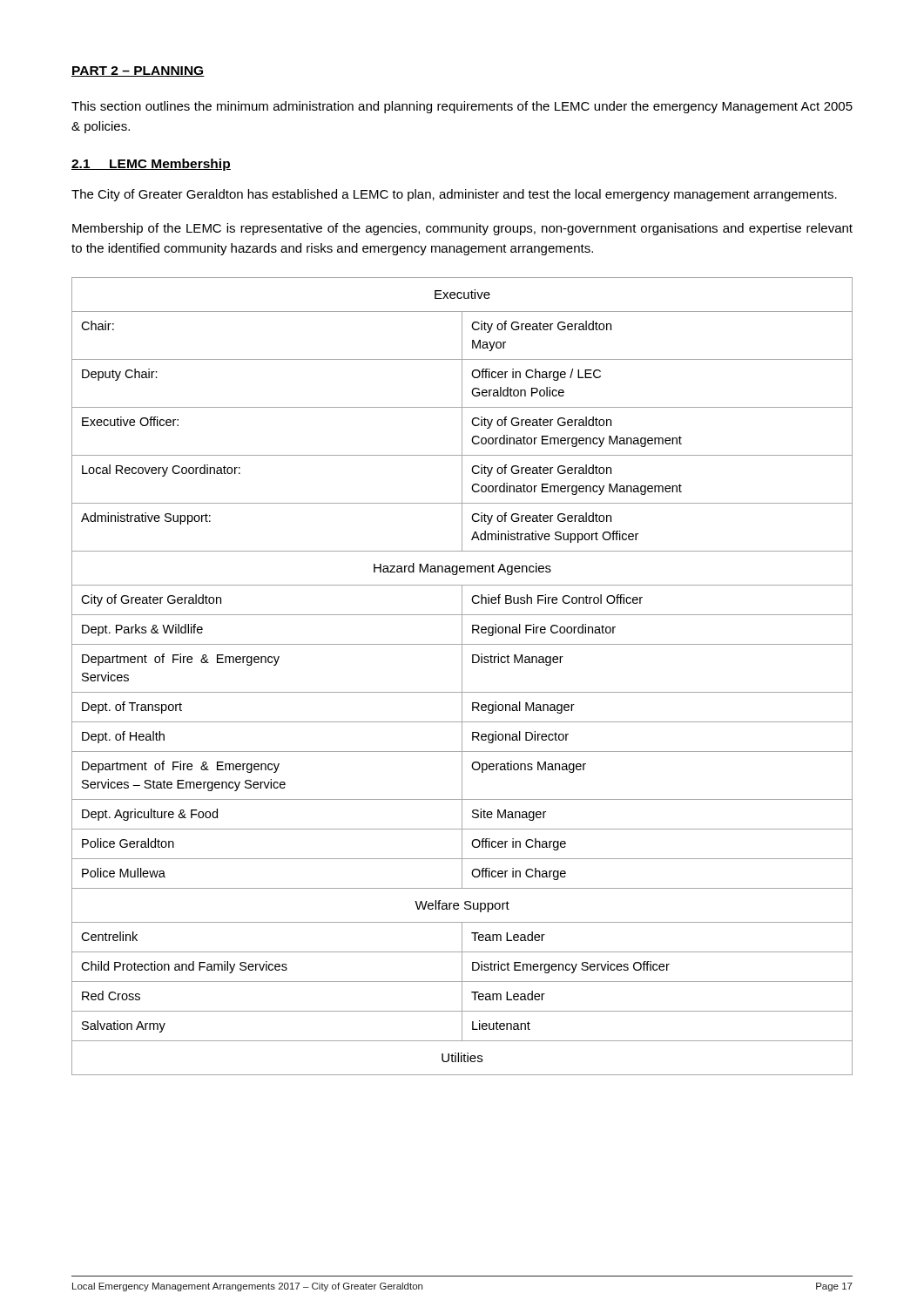
Task: Find the block starting "PART 2 – PLANNING"
Action: click(138, 70)
